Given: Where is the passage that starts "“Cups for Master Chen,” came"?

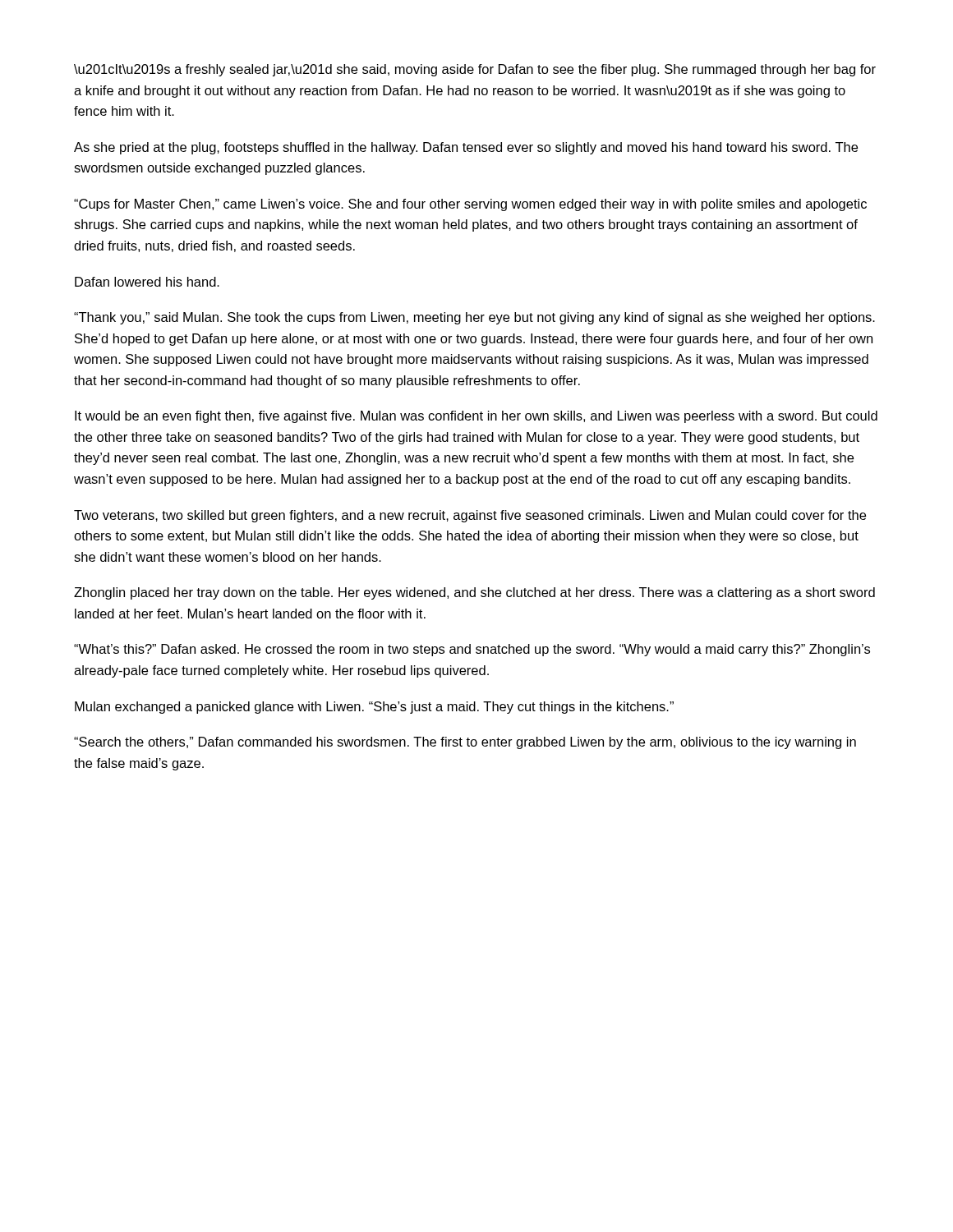Looking at the screenshot, I should coord(471,225).
